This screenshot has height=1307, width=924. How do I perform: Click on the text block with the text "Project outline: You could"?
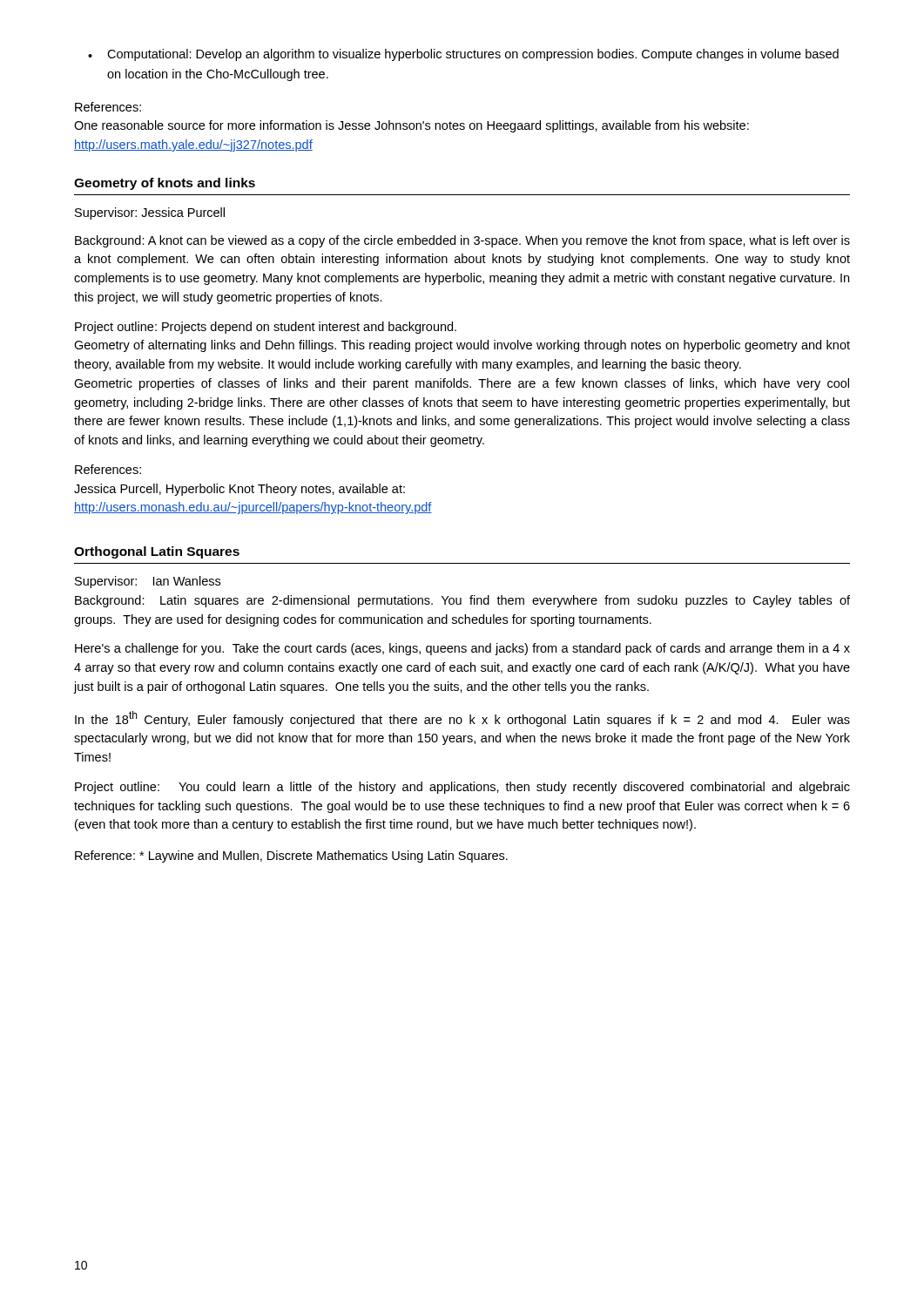click(462, 806)
